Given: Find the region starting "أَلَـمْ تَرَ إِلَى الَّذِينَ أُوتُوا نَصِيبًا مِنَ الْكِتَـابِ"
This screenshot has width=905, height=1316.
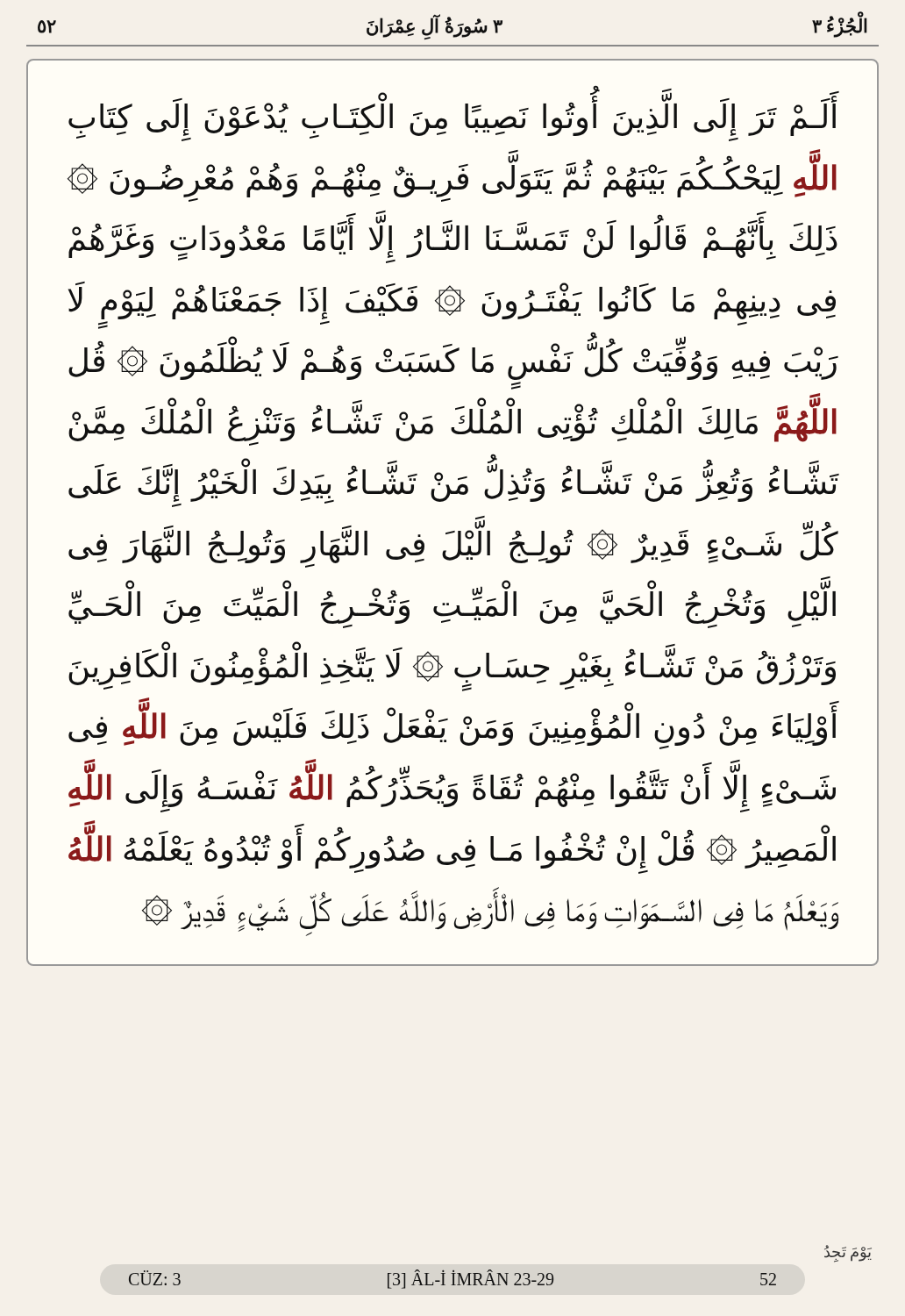Looking at the screenshot, I should coord(452,514).
